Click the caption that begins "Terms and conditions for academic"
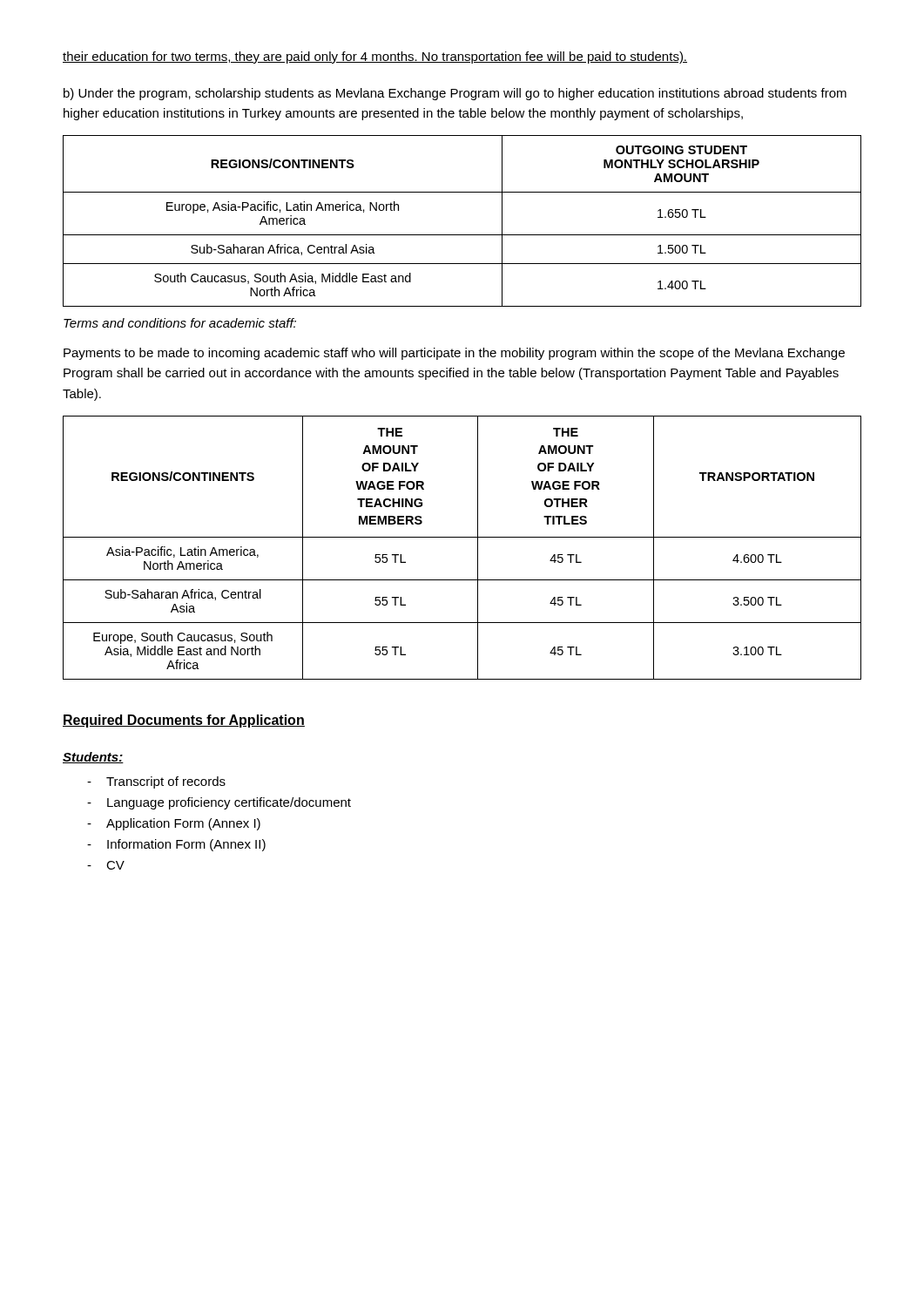924x1307 pixels. [x=180, y=323]
